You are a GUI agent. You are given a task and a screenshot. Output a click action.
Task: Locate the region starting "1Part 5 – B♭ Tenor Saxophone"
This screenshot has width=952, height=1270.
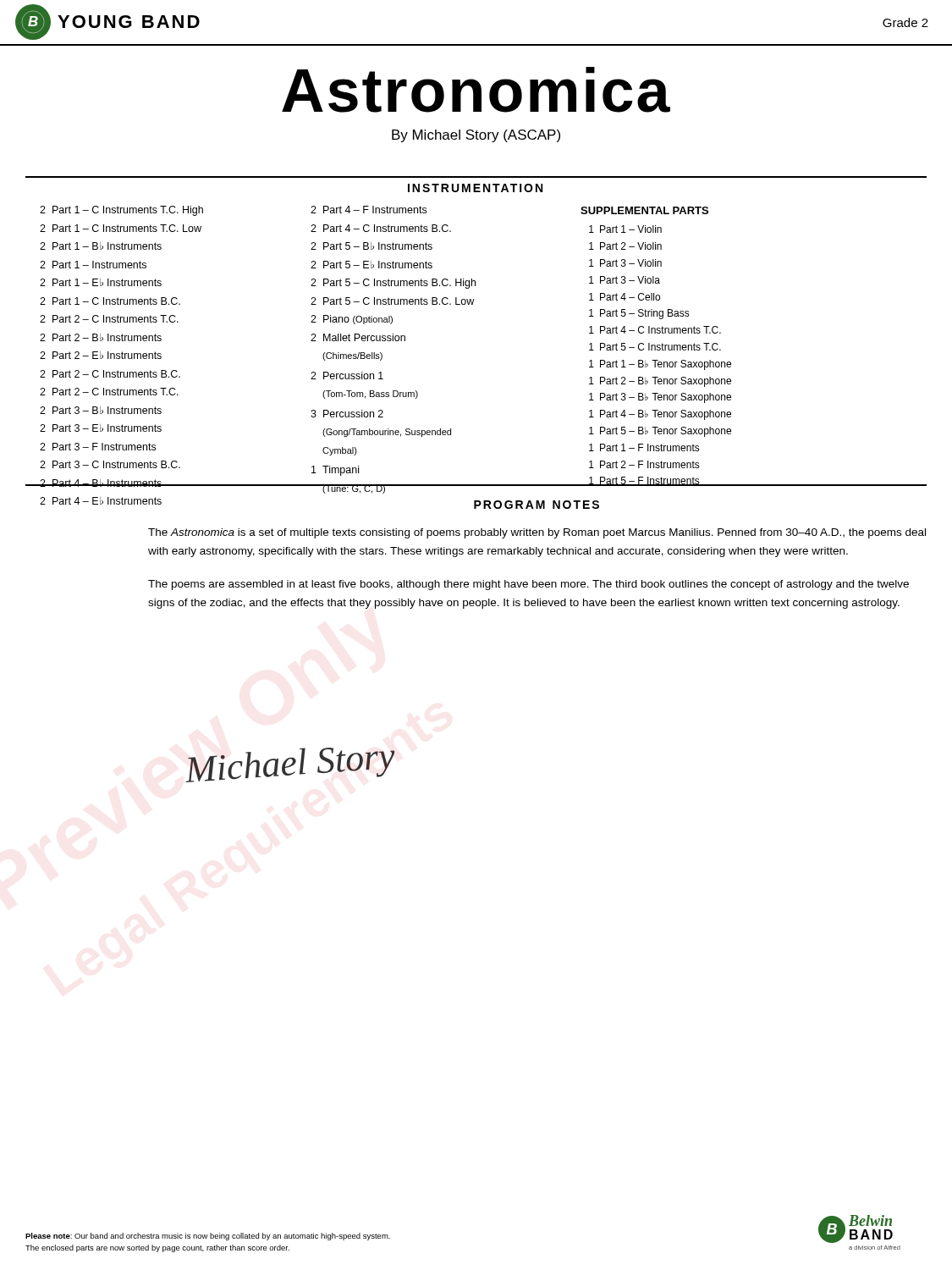point(656,432)
